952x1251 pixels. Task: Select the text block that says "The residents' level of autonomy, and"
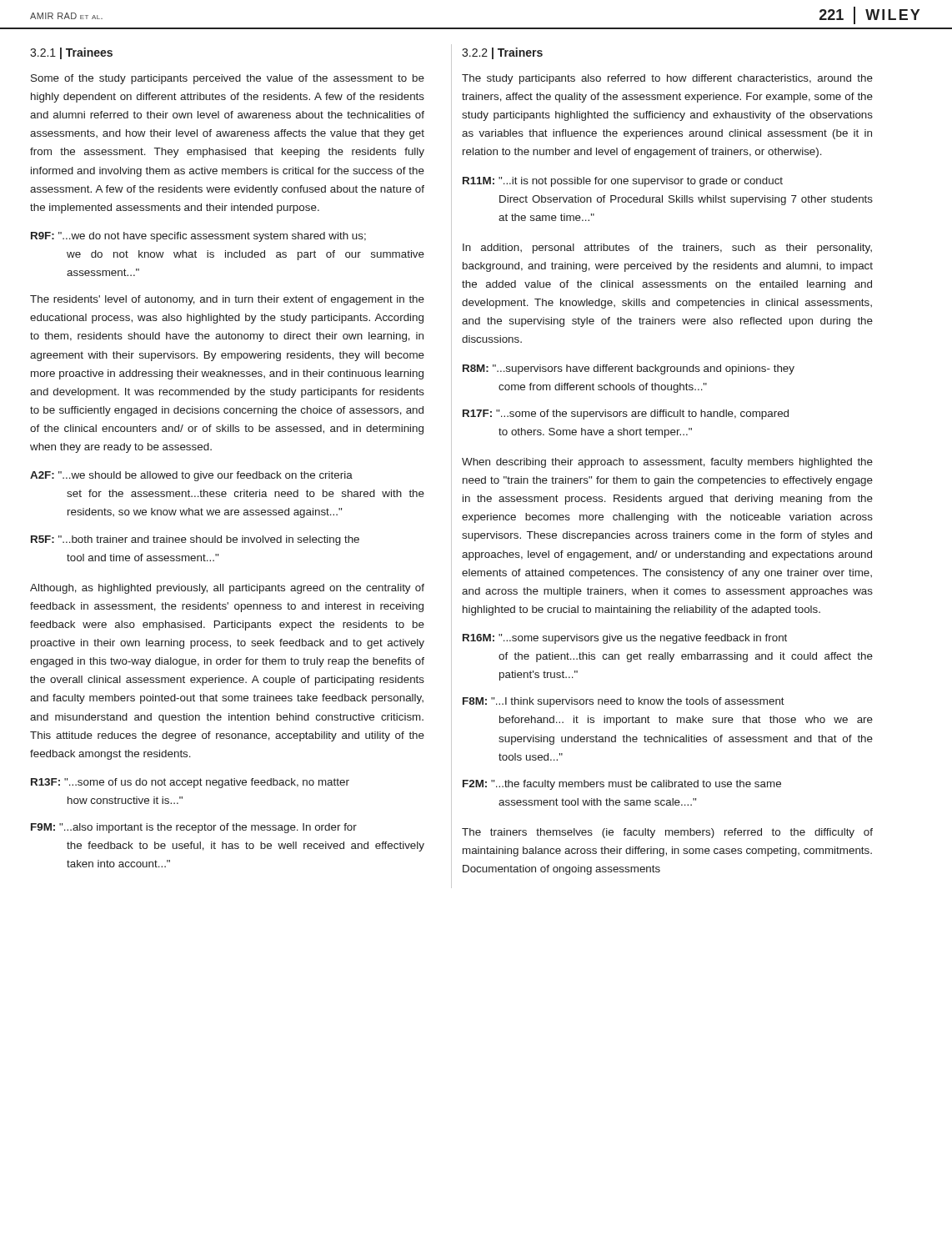point(227,373)
